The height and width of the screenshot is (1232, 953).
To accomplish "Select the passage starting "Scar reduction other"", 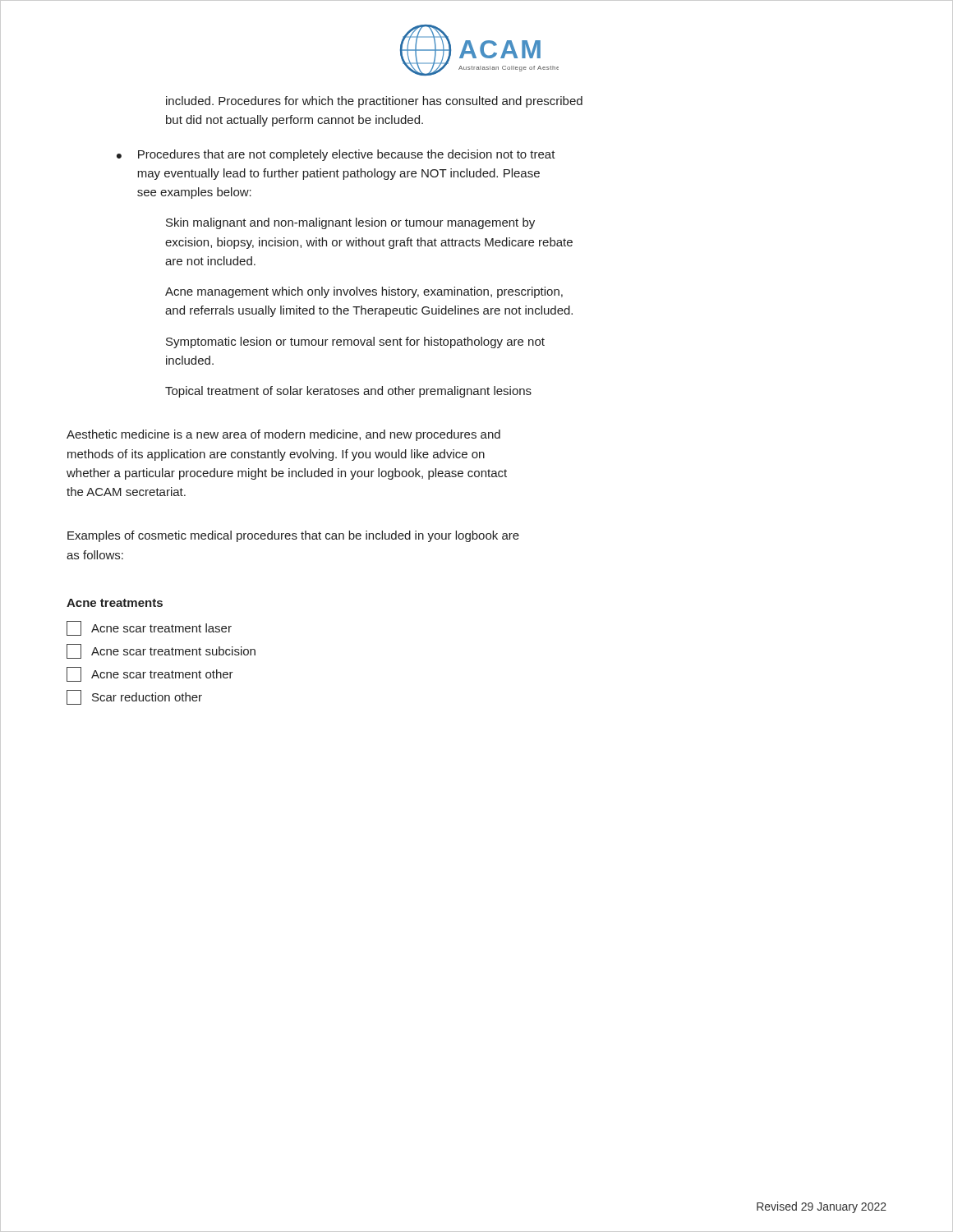I will 134,697.
